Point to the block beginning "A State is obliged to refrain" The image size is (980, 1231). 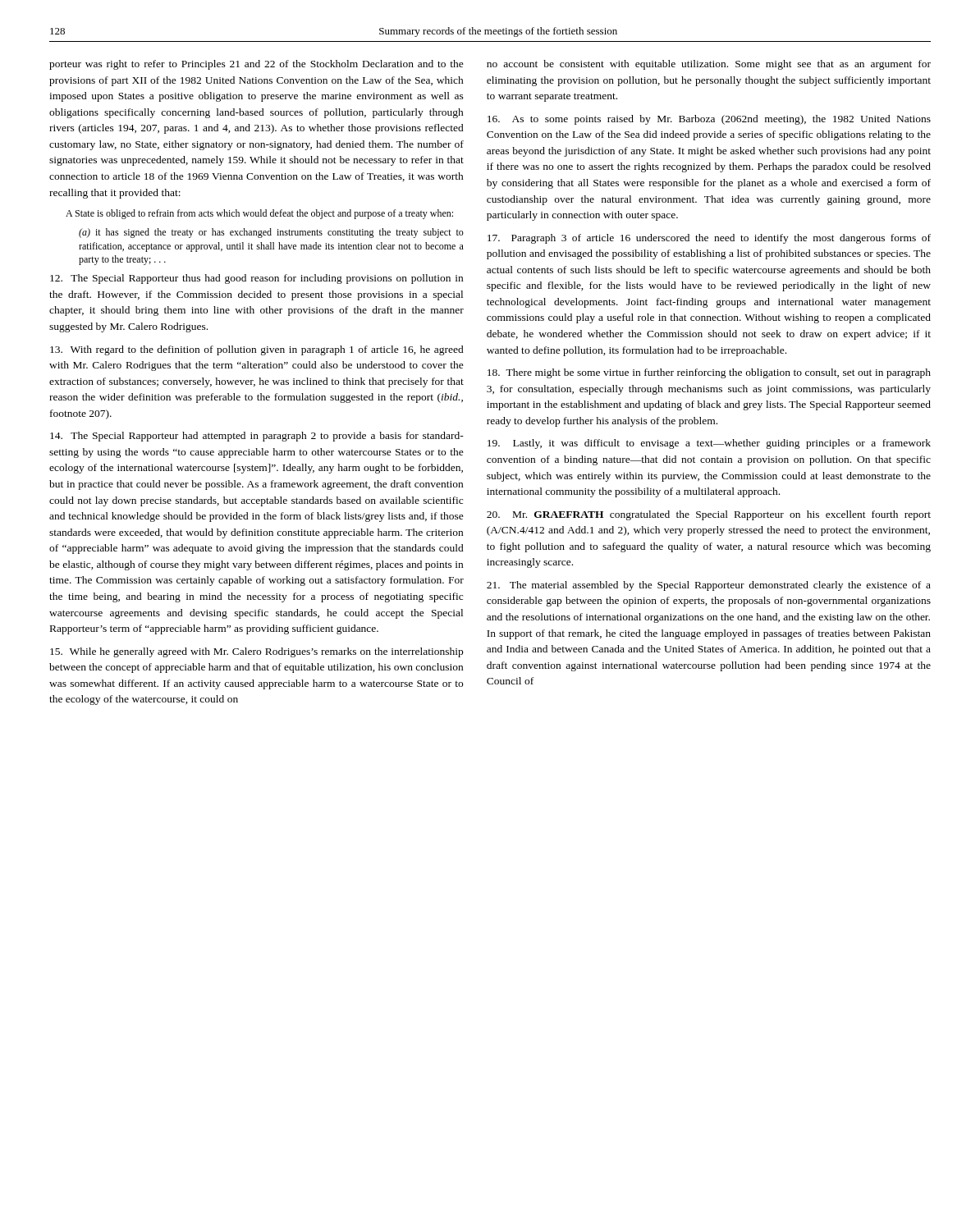tap(265, 214)
